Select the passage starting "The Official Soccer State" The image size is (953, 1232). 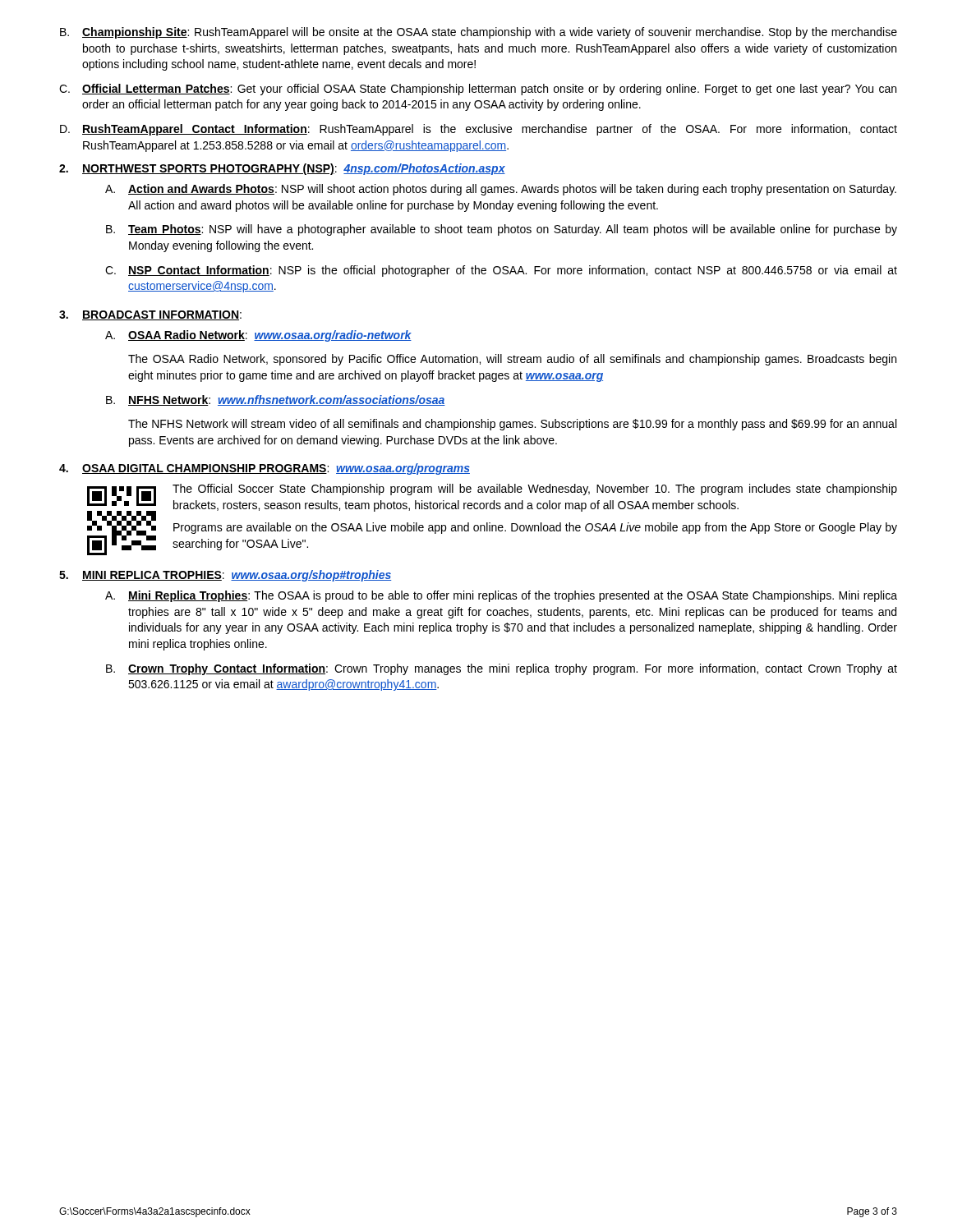535,497
